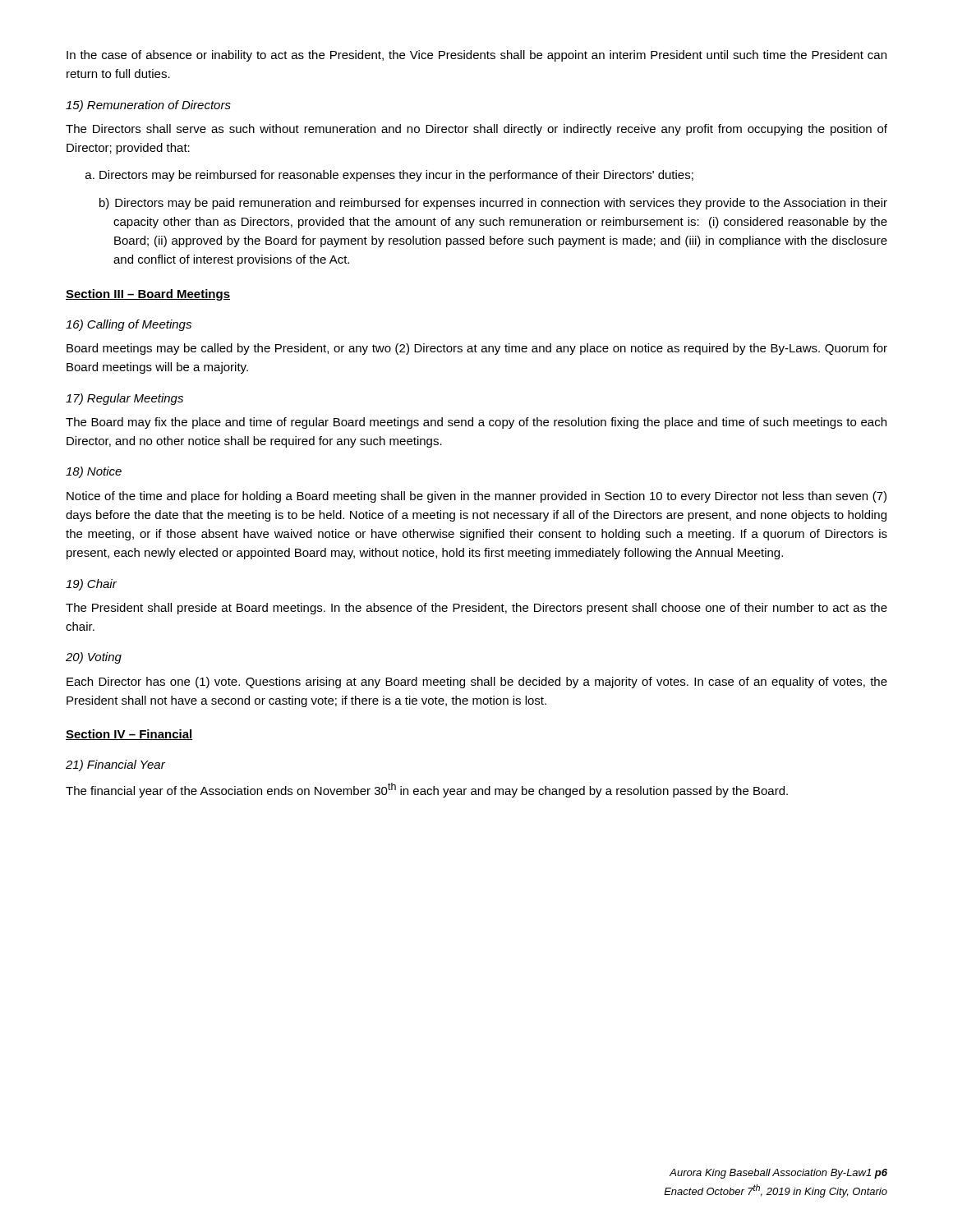The image size is (953, 1232).
Task: Click where it says "Section III – Board Meetings"
Action: click(148, 295)
